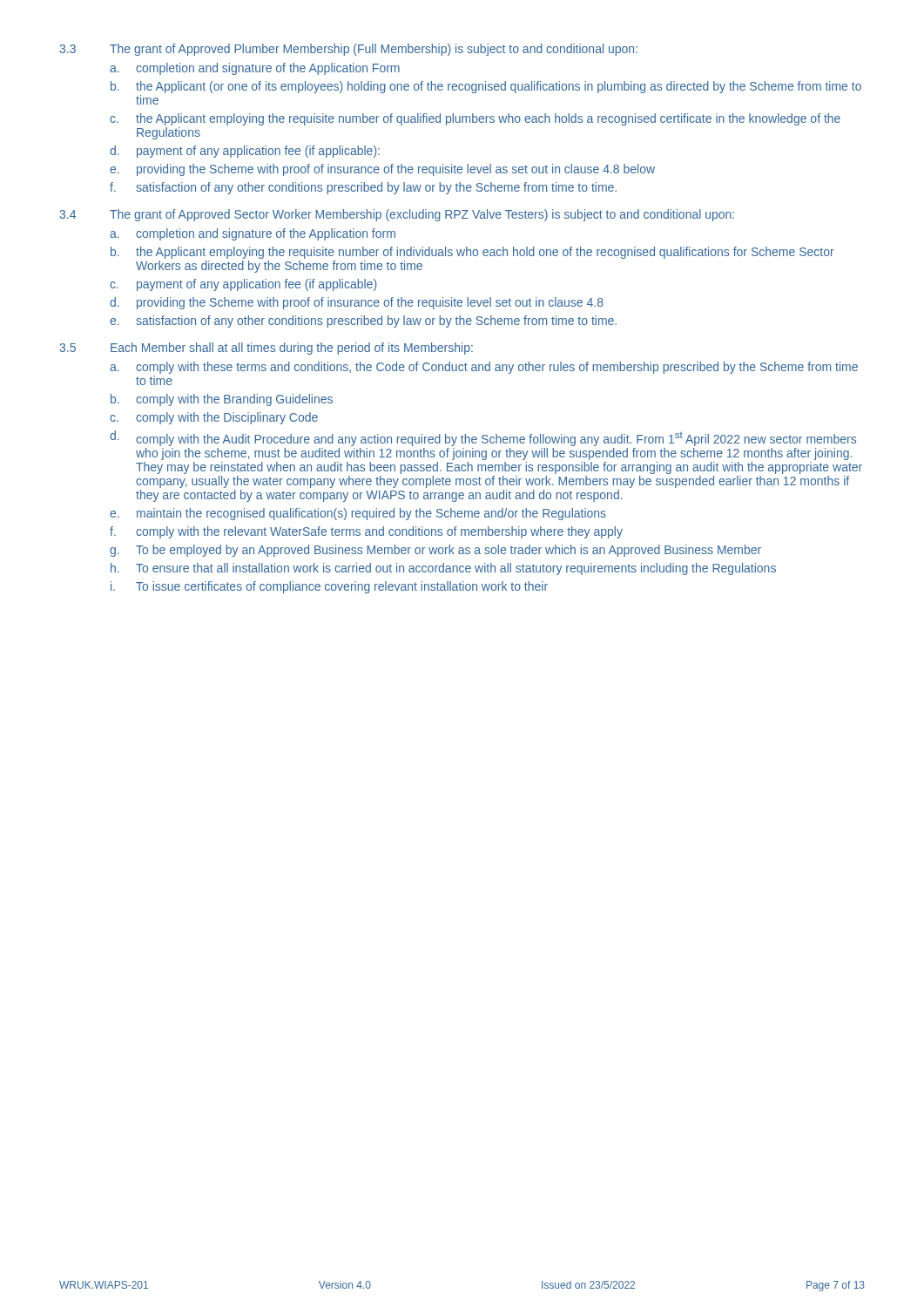Click on the list item that reads "f.satisfaction of any"

tap(487, 187)
